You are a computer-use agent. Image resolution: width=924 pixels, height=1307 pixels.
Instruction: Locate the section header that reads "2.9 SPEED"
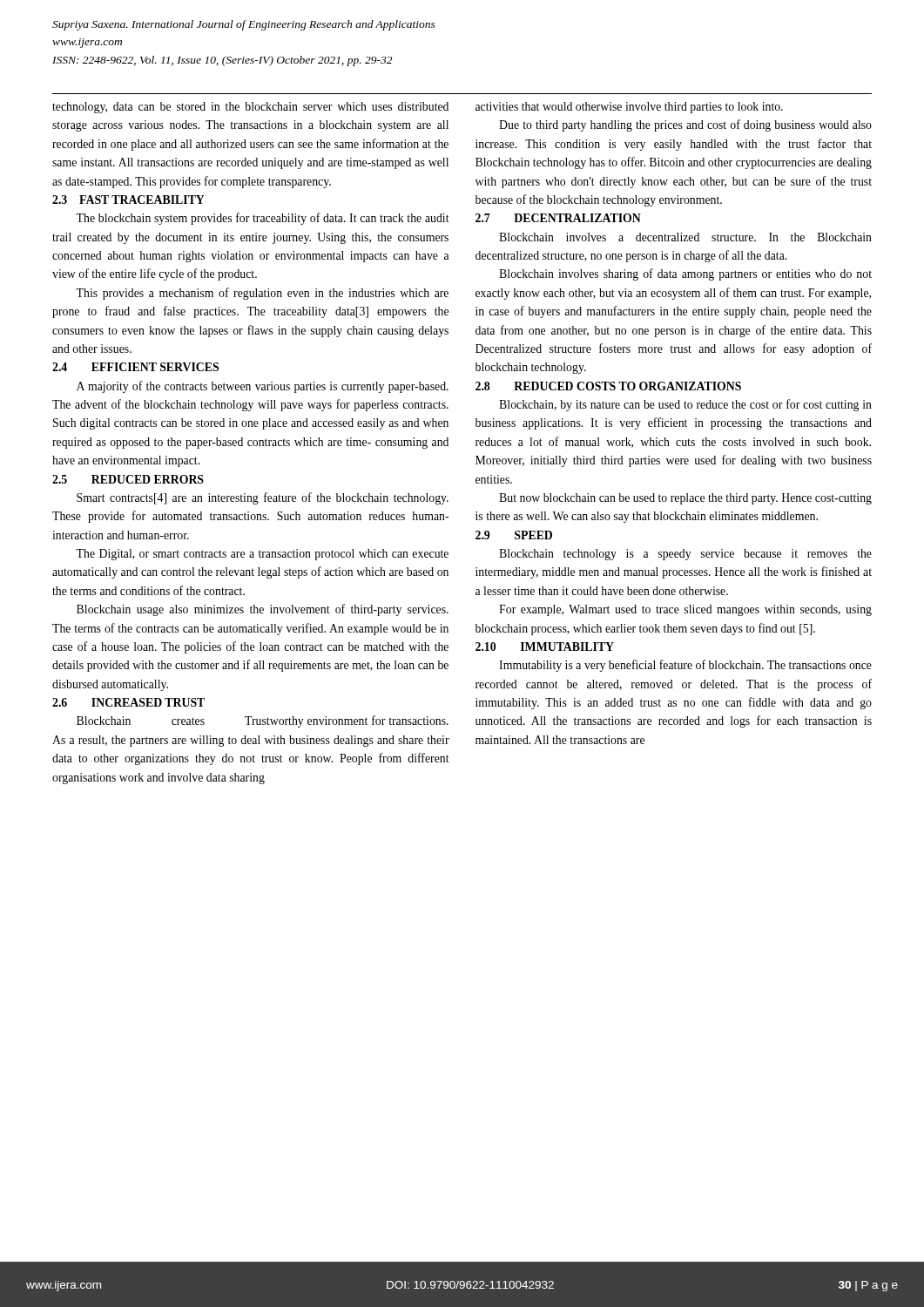click(x=514, y=535)
